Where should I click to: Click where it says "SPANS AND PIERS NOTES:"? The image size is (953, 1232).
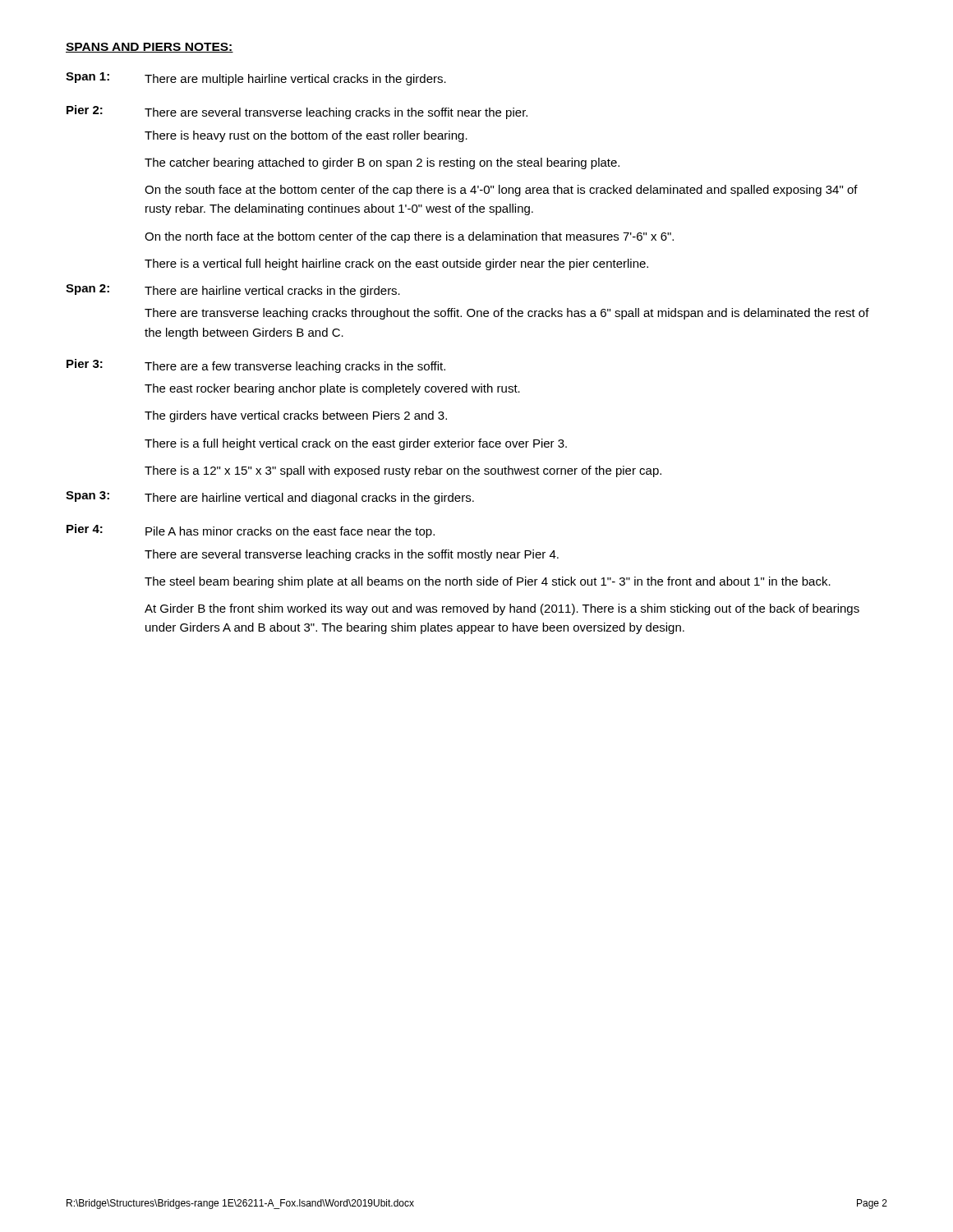tap(149, 46)
